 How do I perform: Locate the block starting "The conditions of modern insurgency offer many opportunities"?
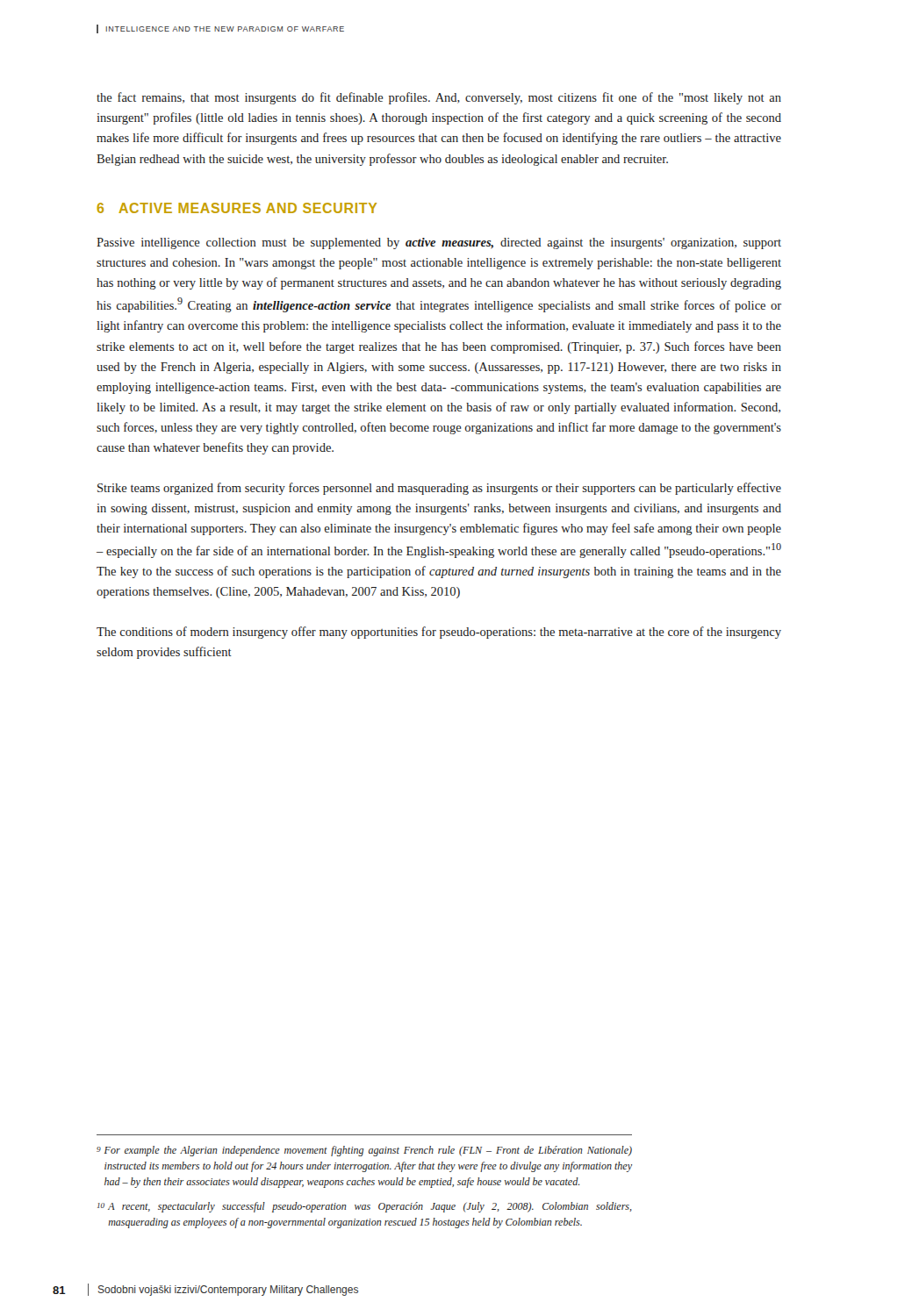[x=439, y=641]
